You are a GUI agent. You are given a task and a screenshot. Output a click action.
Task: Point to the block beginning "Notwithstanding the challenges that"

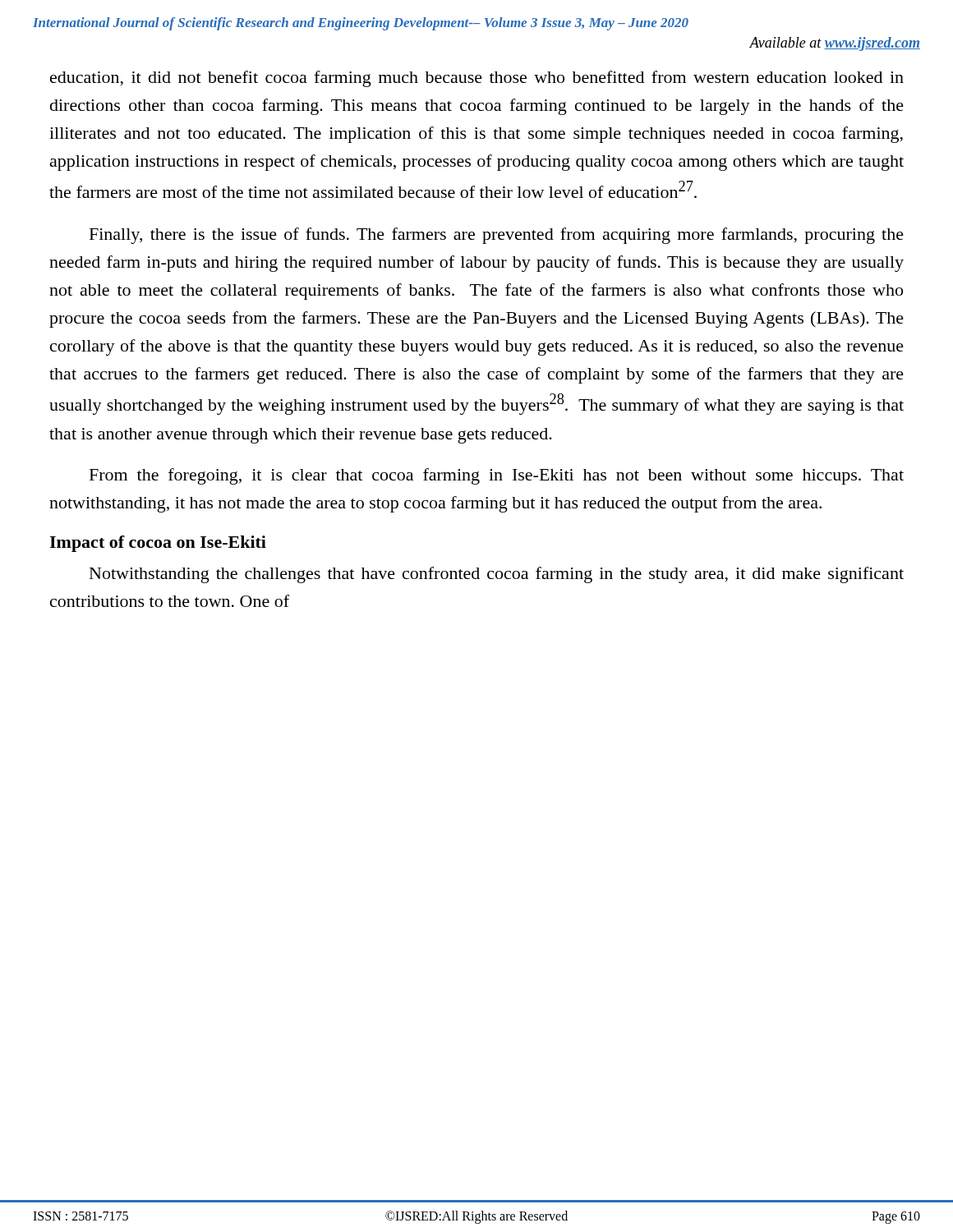[476, 587]
